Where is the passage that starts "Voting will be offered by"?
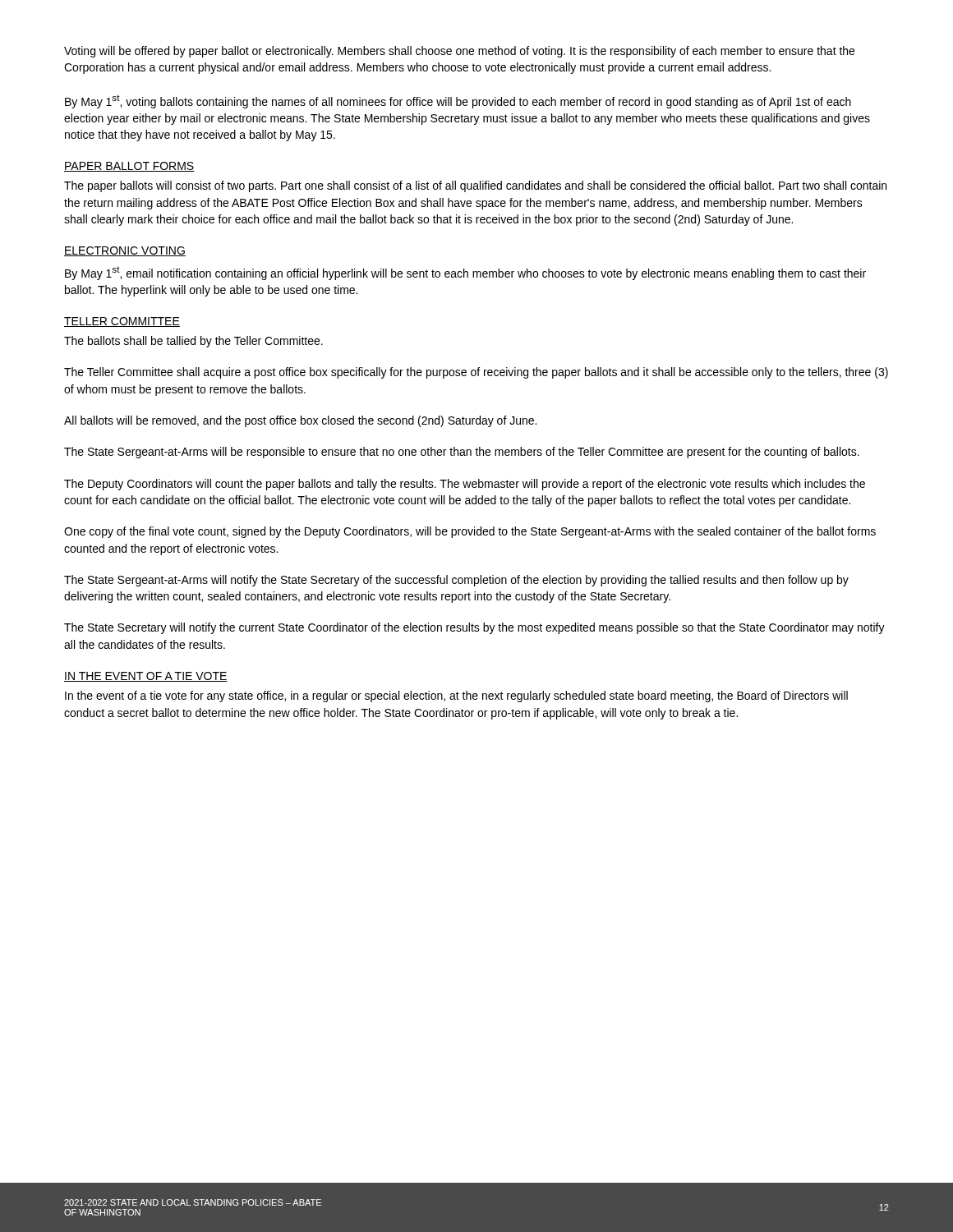The height and width of the screenshot is (1232, 953). tap(460, 59)
